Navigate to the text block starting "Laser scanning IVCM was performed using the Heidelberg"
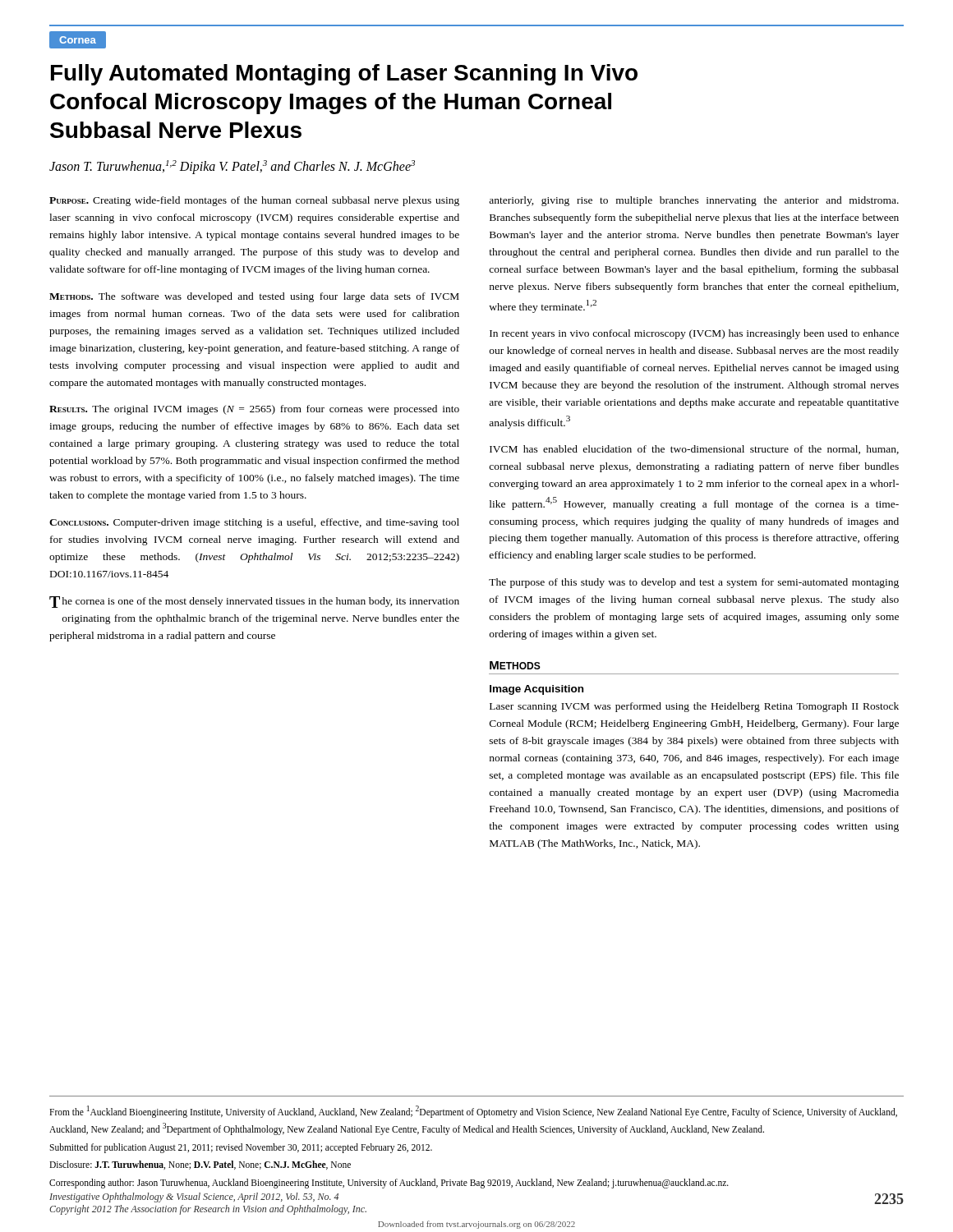This screenshot has height=1232, width=953. click(694, 775)
